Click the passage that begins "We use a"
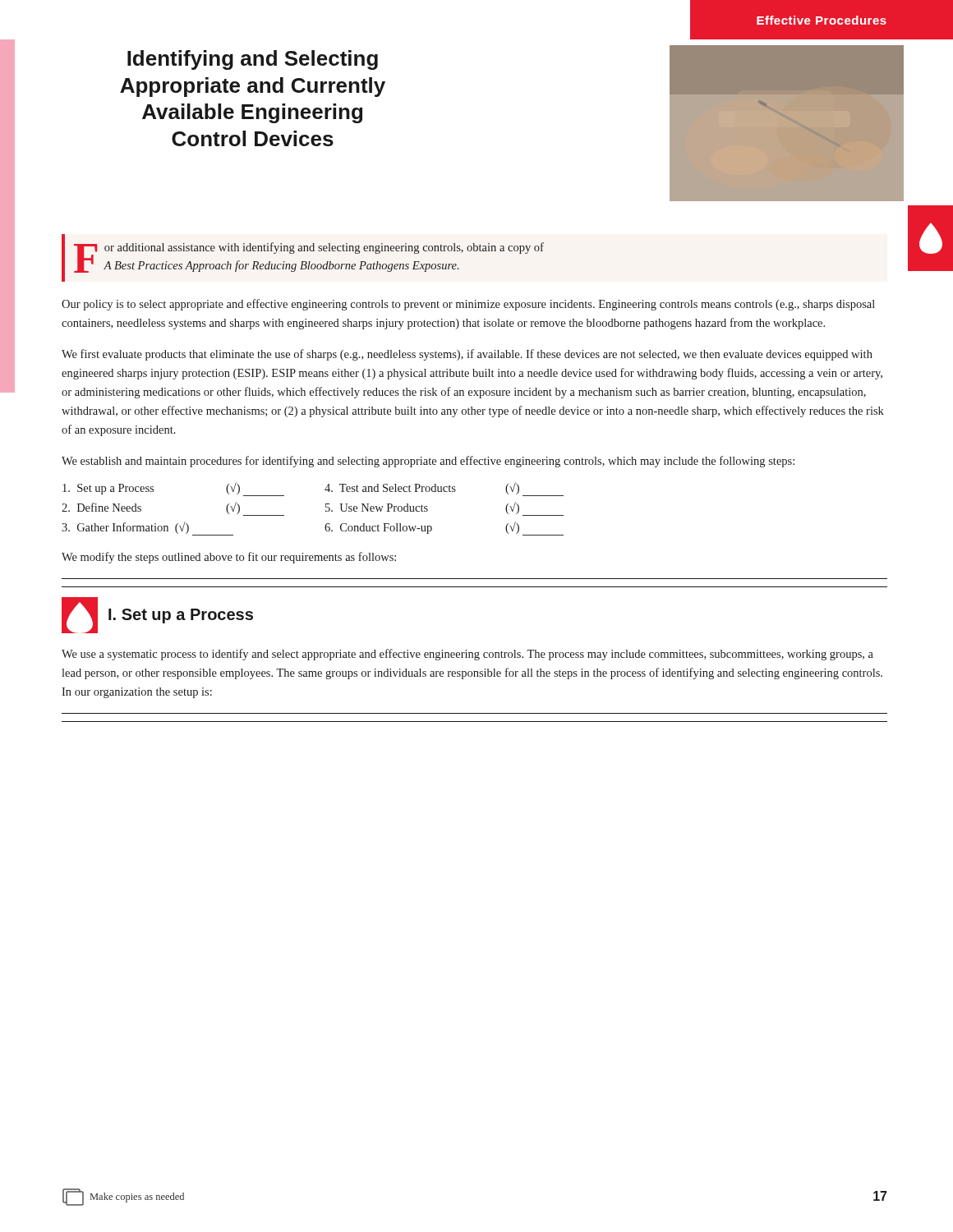Screen dimensions: 1232x953 (x=472, y=673)
